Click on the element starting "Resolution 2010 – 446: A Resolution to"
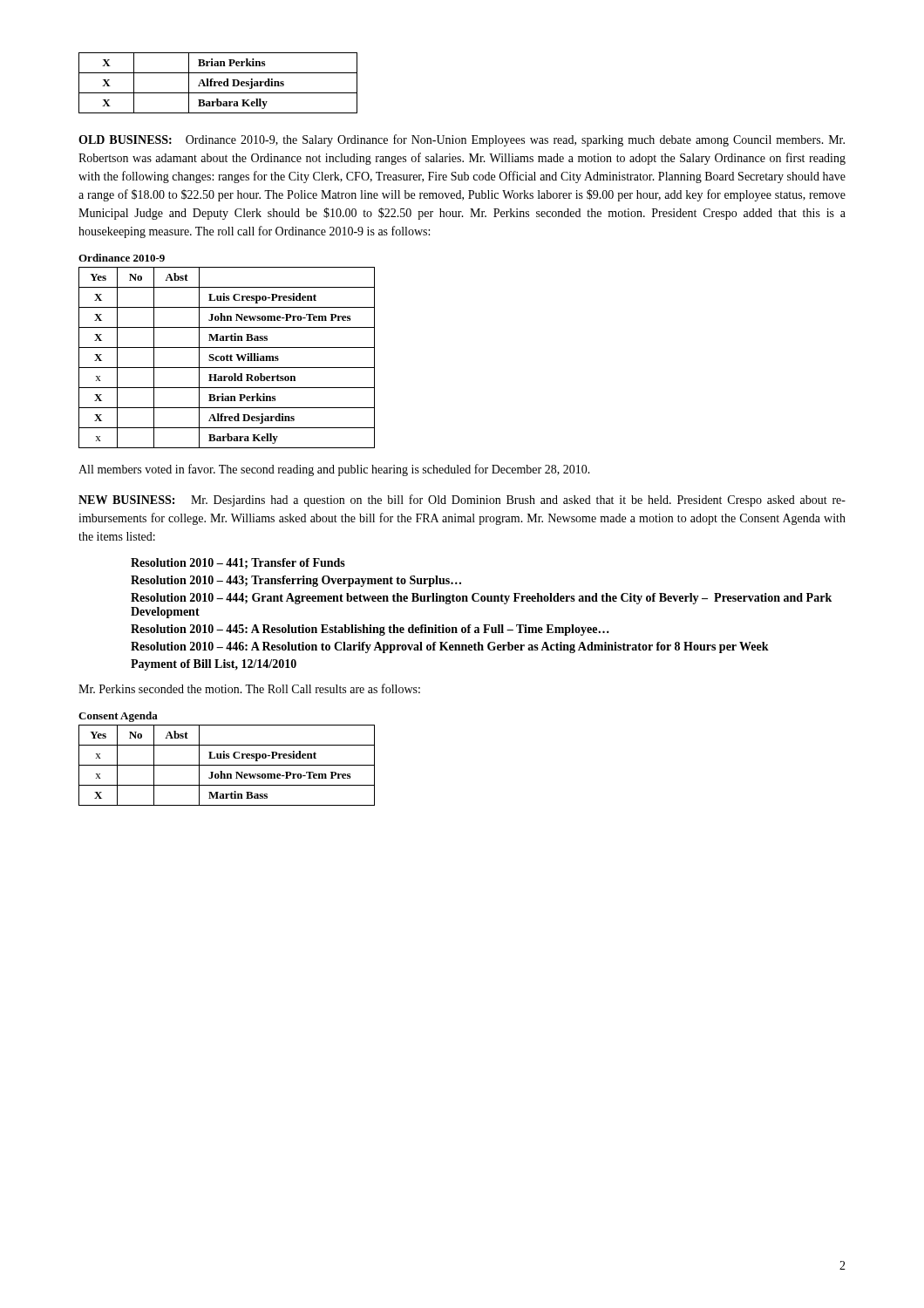Image resolution: width=924 pixels, height=1308 pixels. [450, 647]
